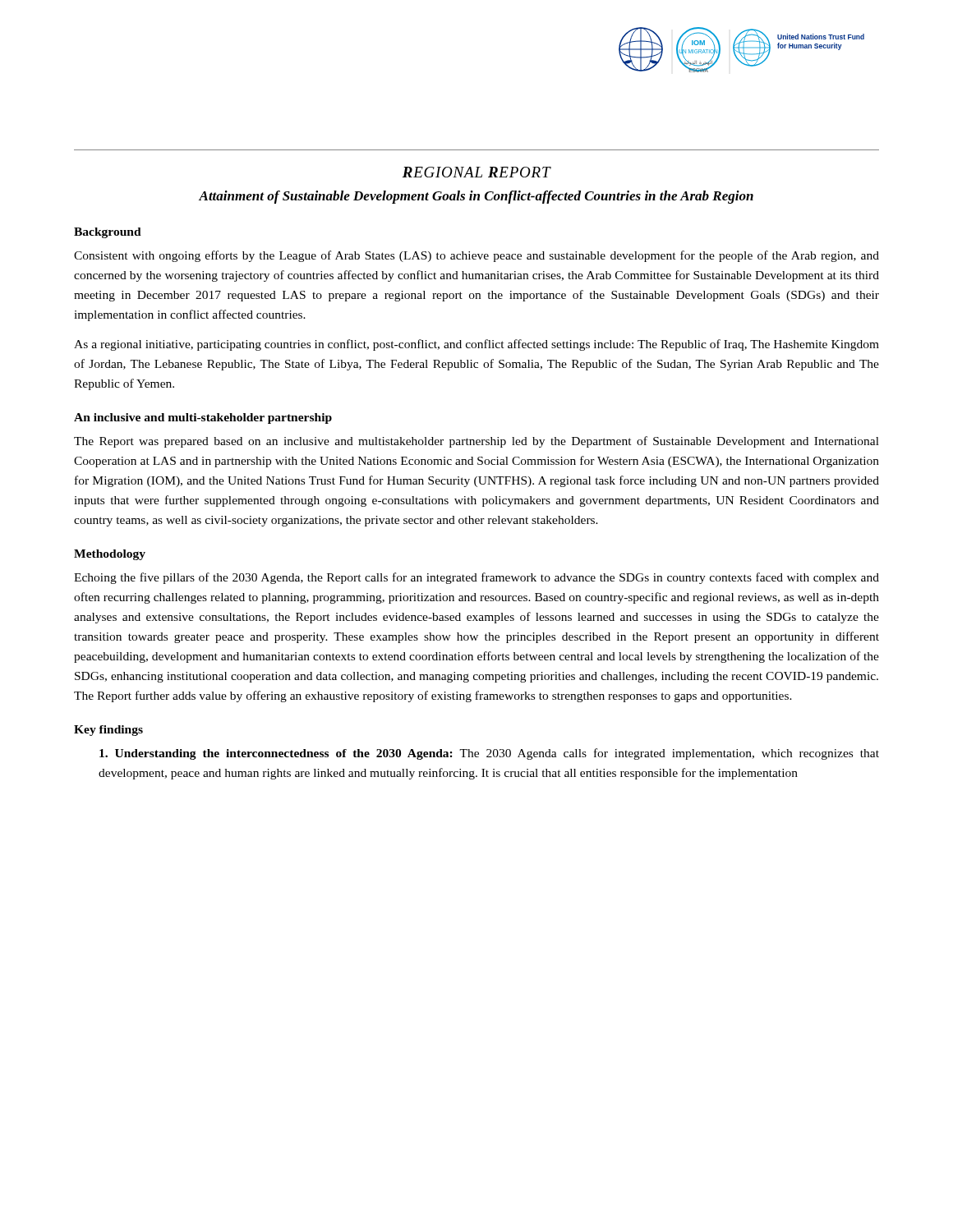Locate the section header containing "An inclusive and multi-stakeholder partnership"
The width and height of the screenshot is (953, 1232).
[x=203, y=418]
